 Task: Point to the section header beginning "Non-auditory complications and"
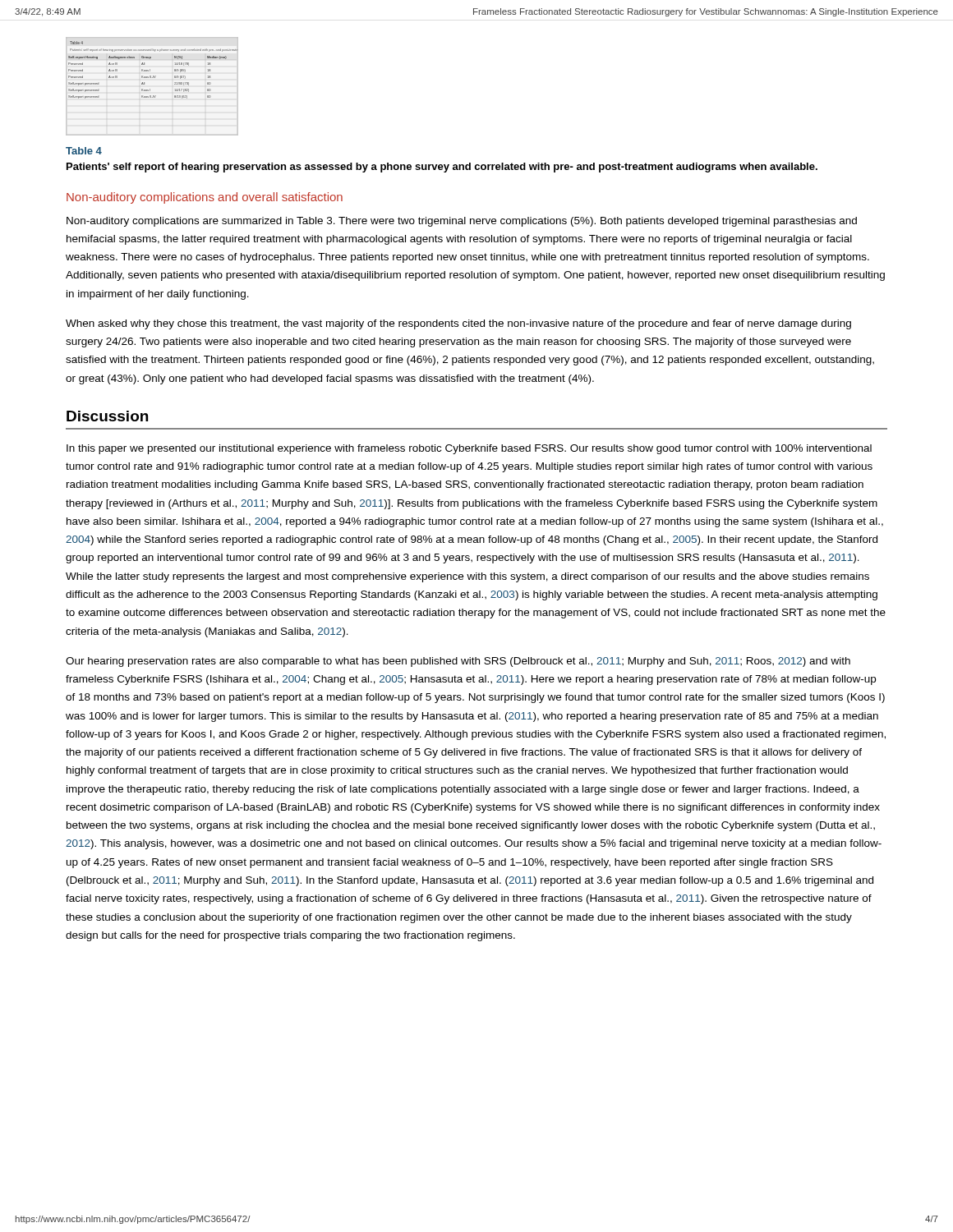(204, 196)
